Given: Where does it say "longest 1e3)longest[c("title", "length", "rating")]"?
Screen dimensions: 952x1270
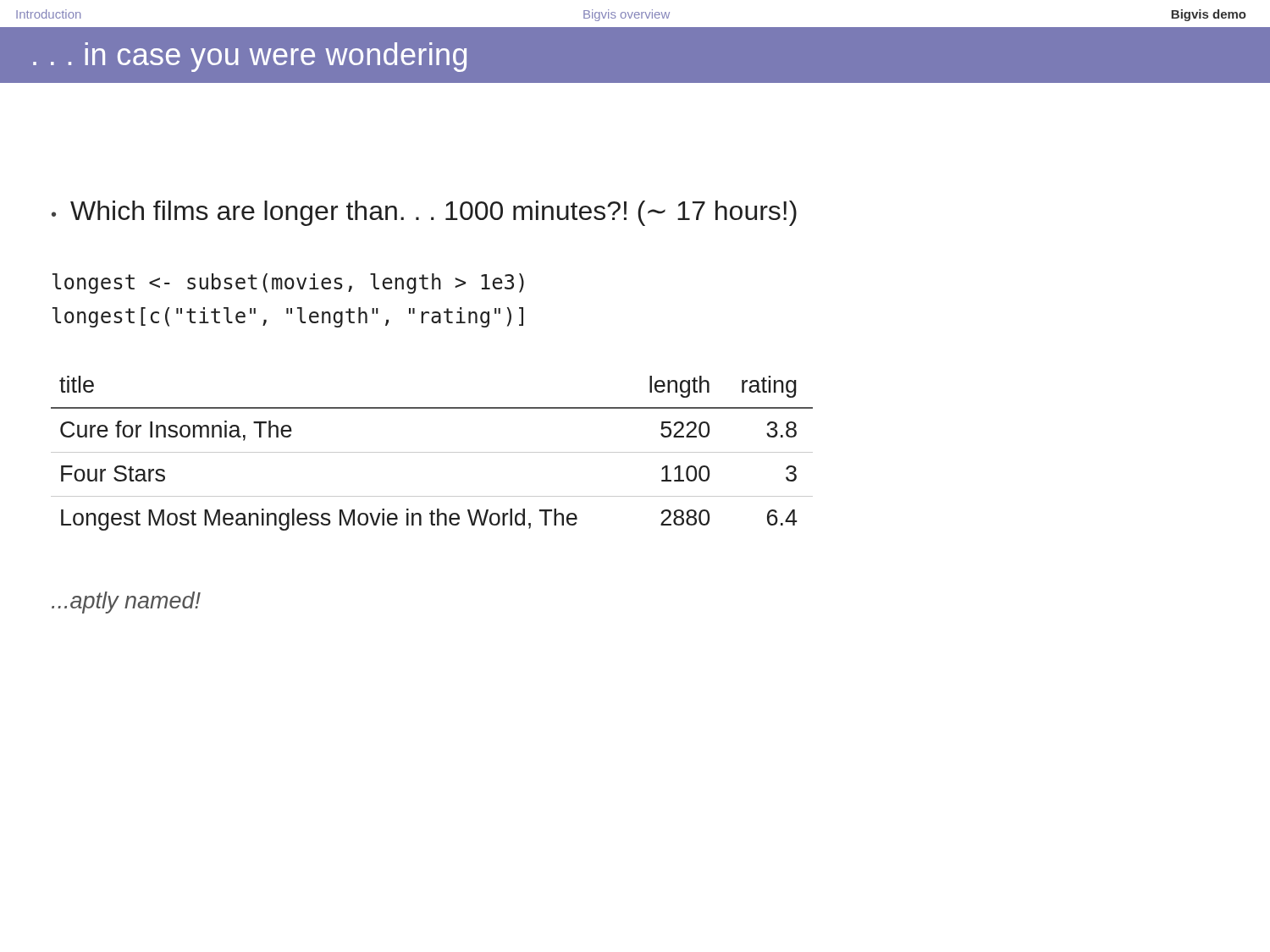Looking at the screenshot, I should [x=289, y=300].
